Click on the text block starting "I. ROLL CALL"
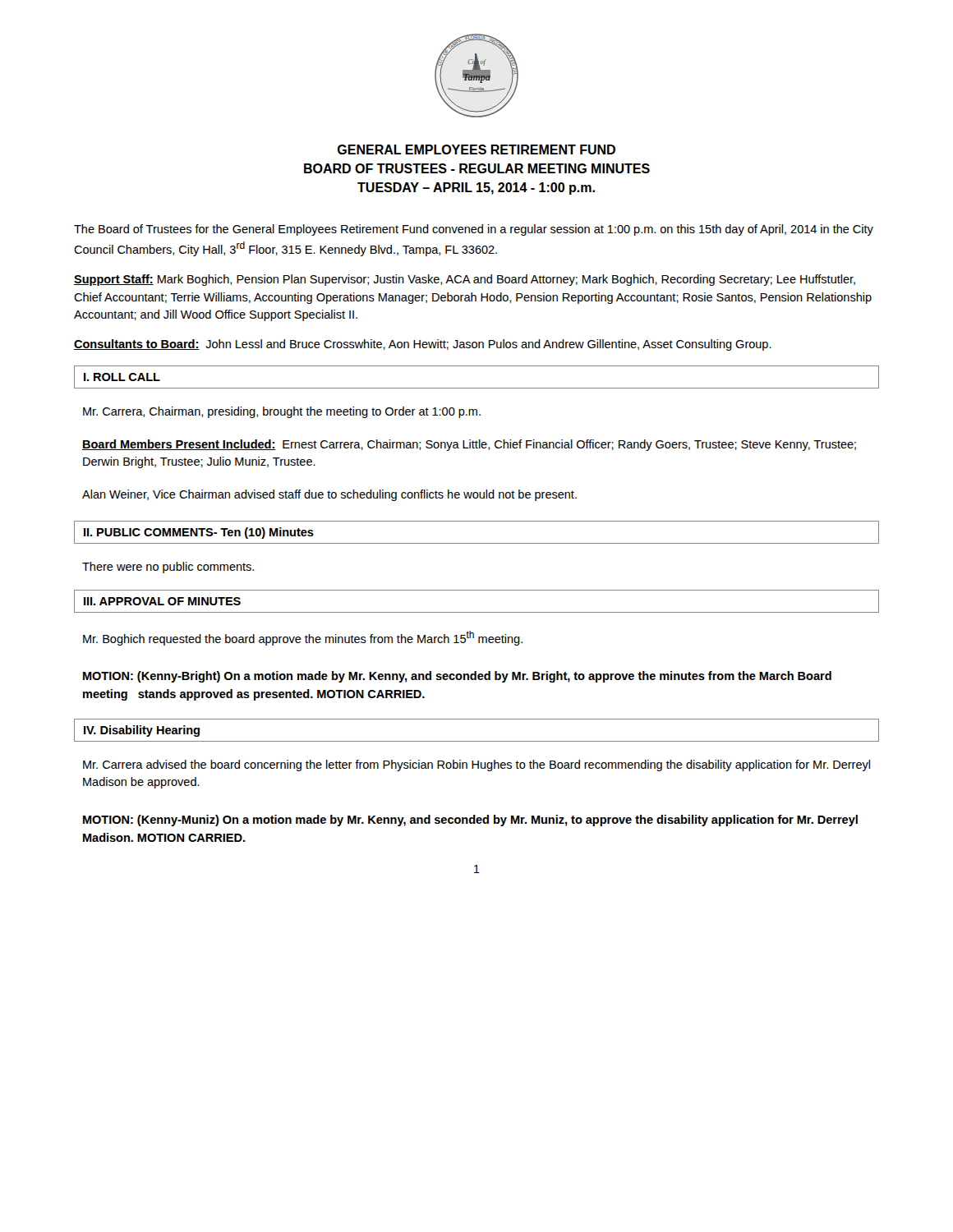This screenshot has height=1232, width=953. coord(122,377)
